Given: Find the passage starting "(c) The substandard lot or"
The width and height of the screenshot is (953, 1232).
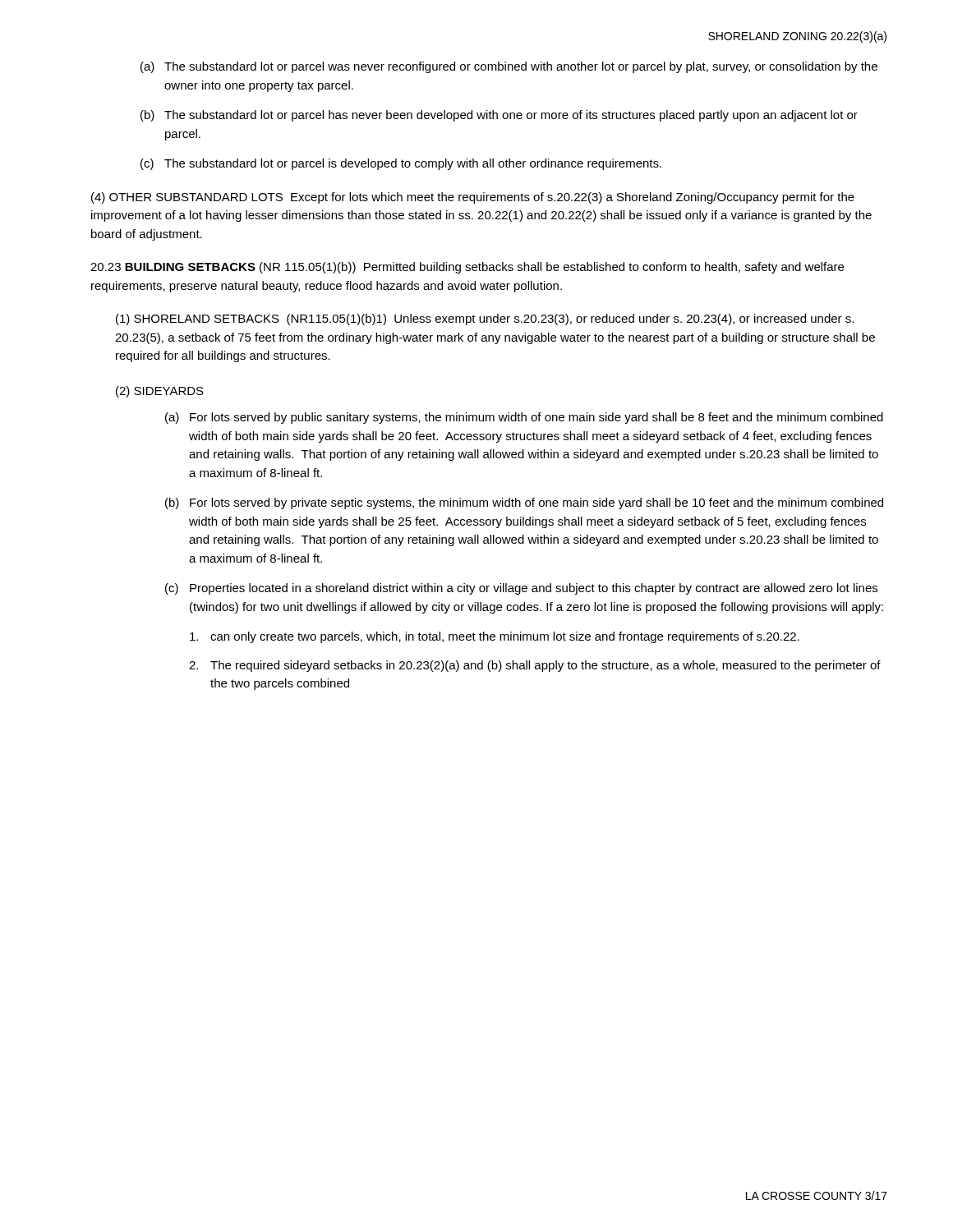Looking at the screenshot, I should point(401,164).
